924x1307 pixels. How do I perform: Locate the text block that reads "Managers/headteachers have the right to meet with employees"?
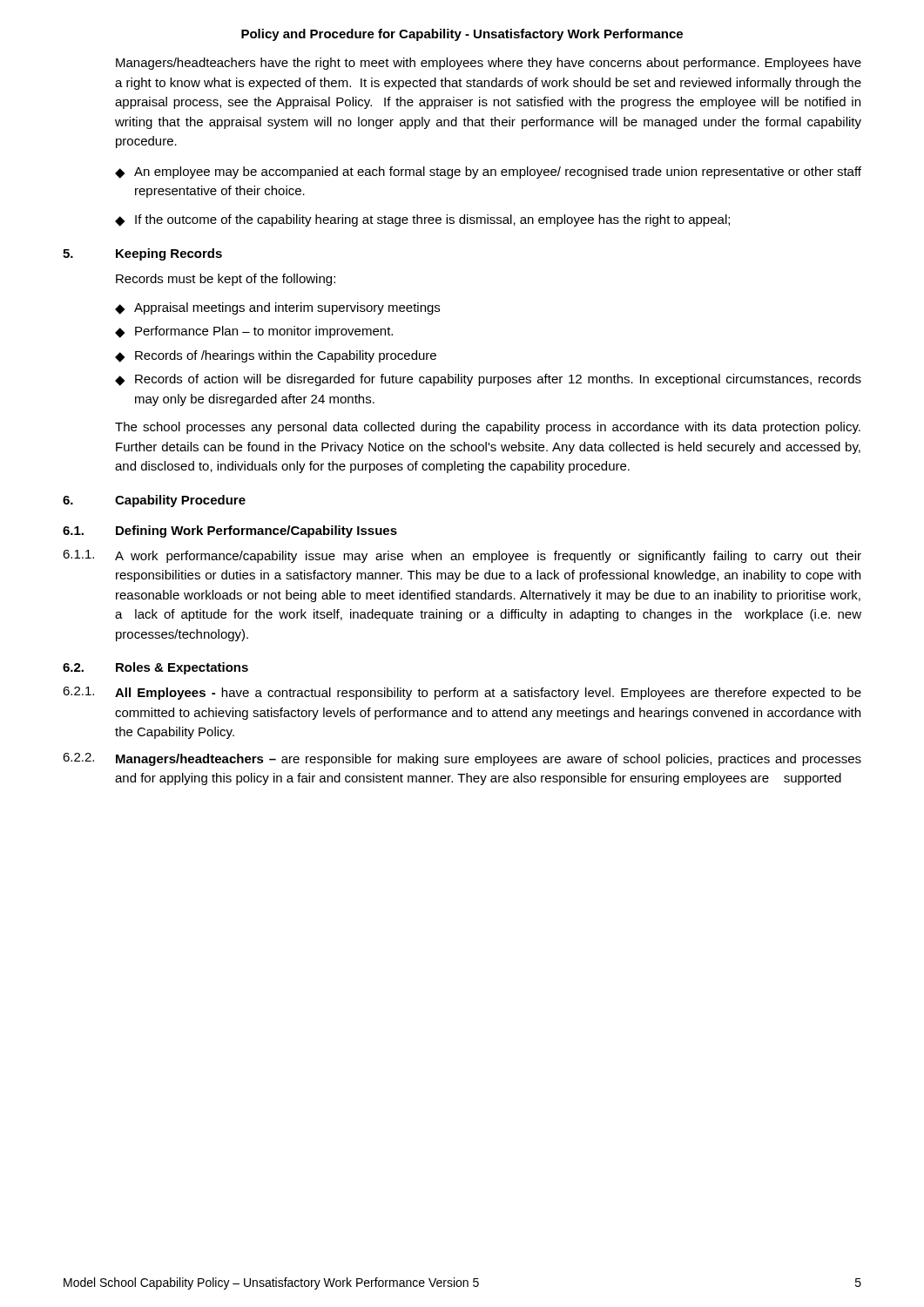click(x=488, y=101)
